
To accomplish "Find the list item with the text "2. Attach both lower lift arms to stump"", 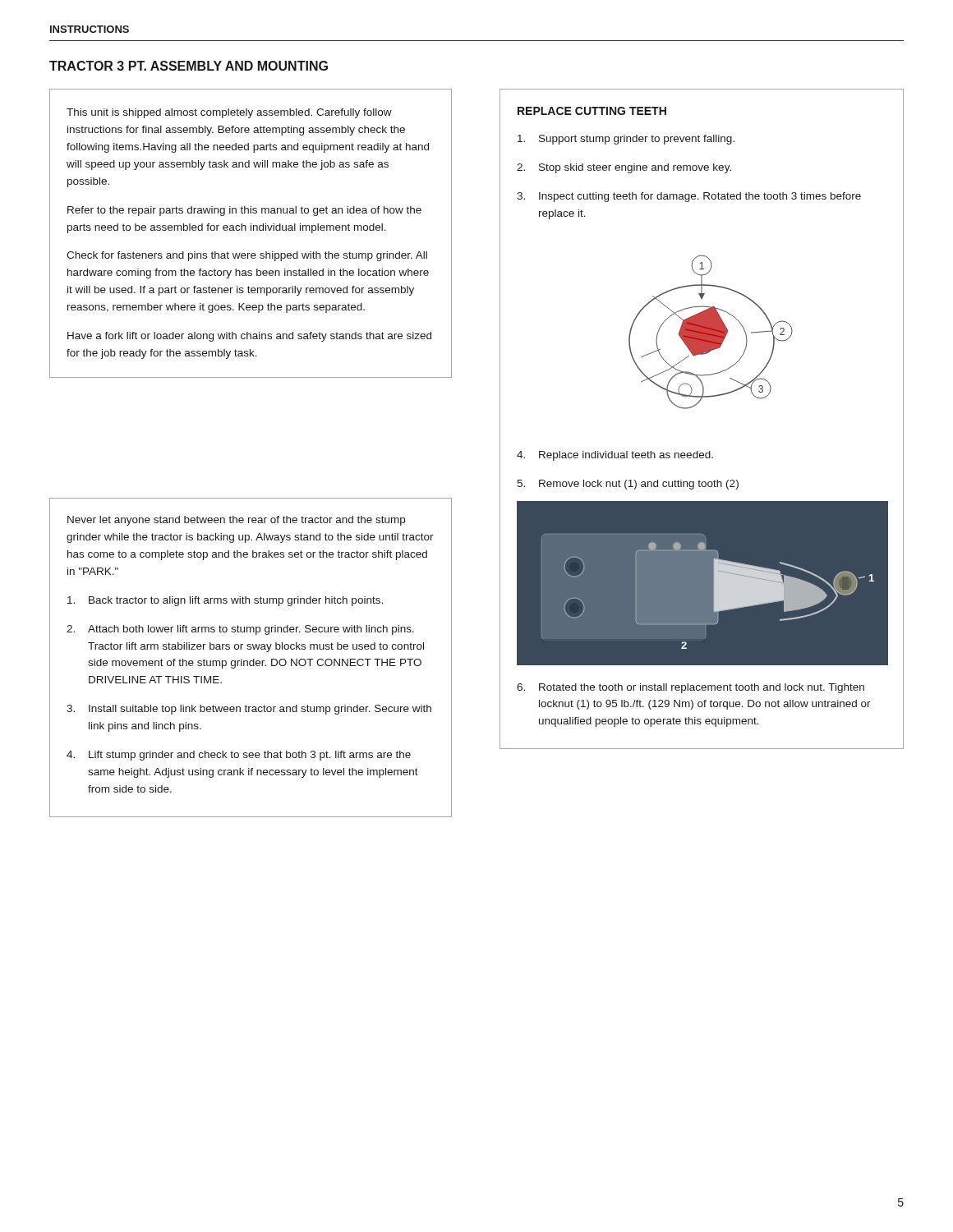I will pos(251,655).
